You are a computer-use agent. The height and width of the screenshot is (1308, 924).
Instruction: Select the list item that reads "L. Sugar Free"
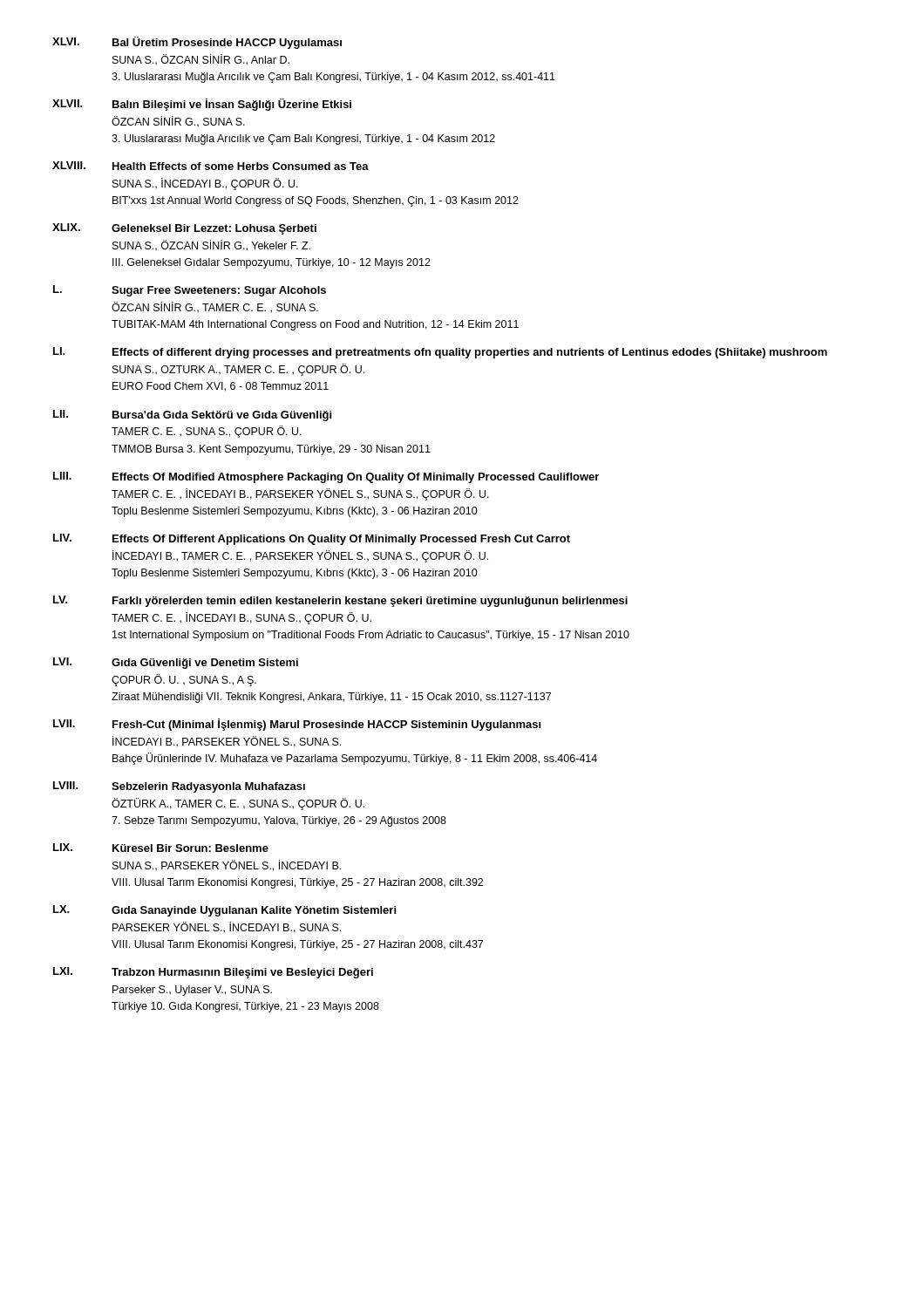coord(190,291)
